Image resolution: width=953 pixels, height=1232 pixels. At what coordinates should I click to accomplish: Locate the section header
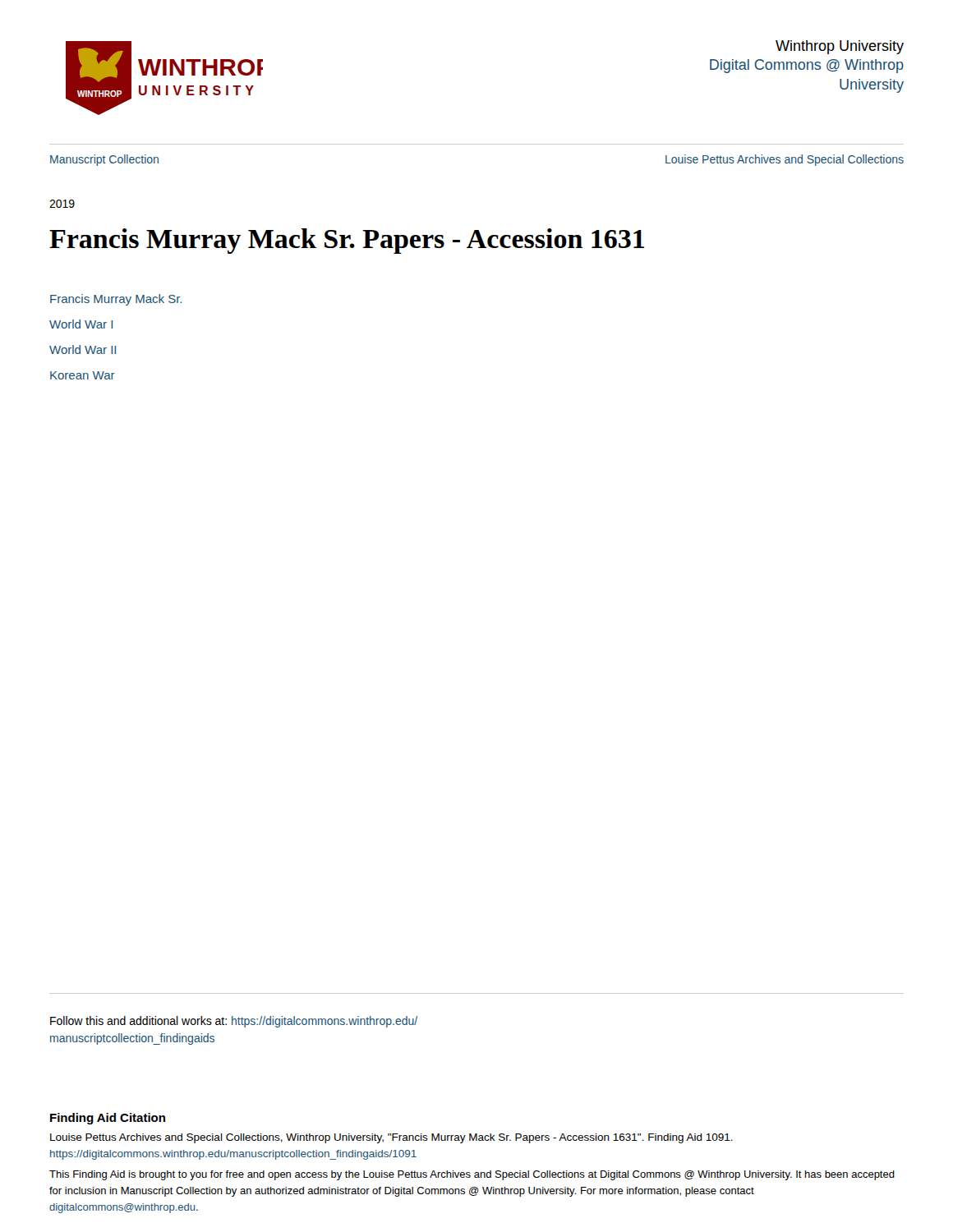click(x=108, y=1117)
